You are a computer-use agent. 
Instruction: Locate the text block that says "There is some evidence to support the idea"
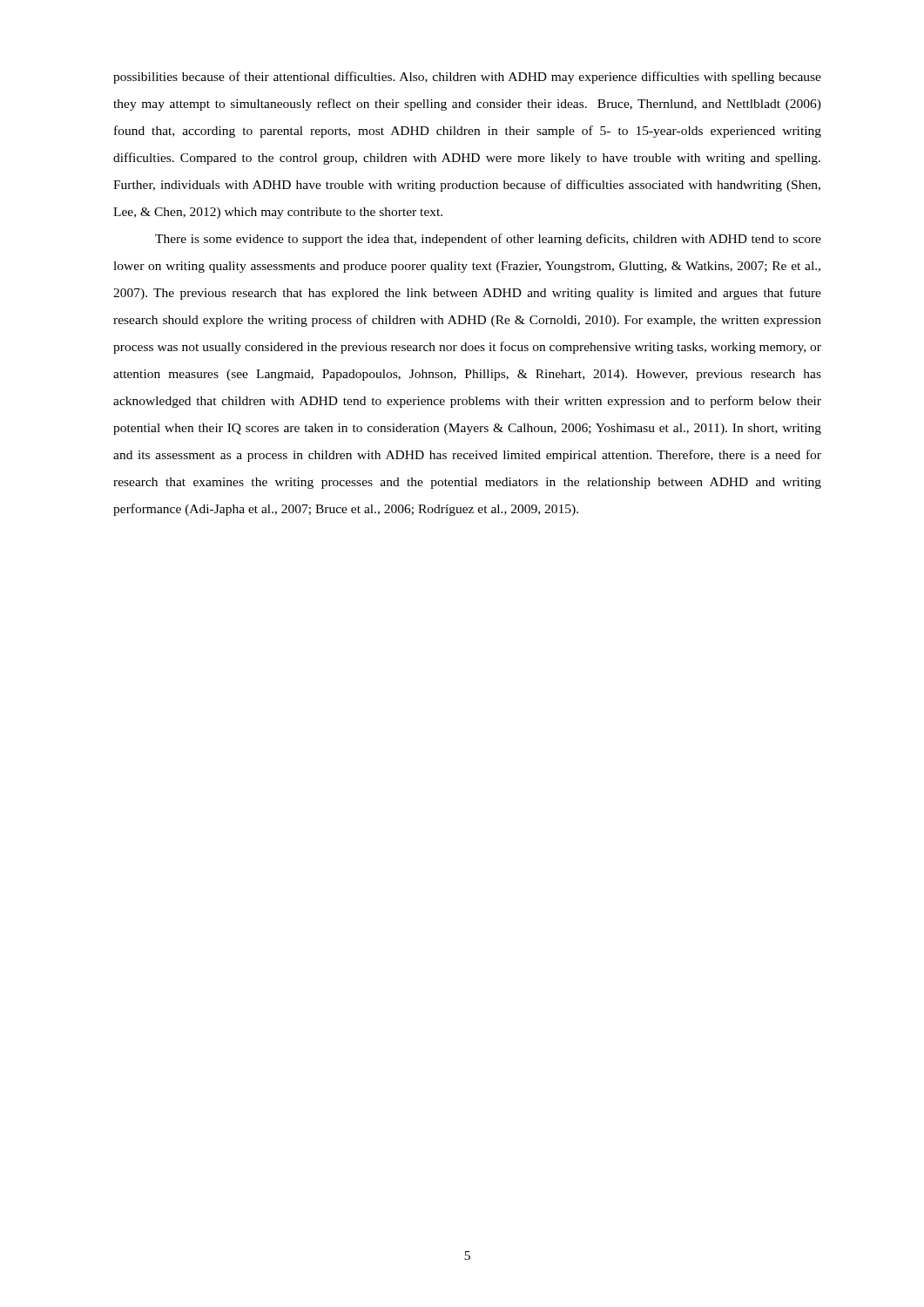(467, 373)
